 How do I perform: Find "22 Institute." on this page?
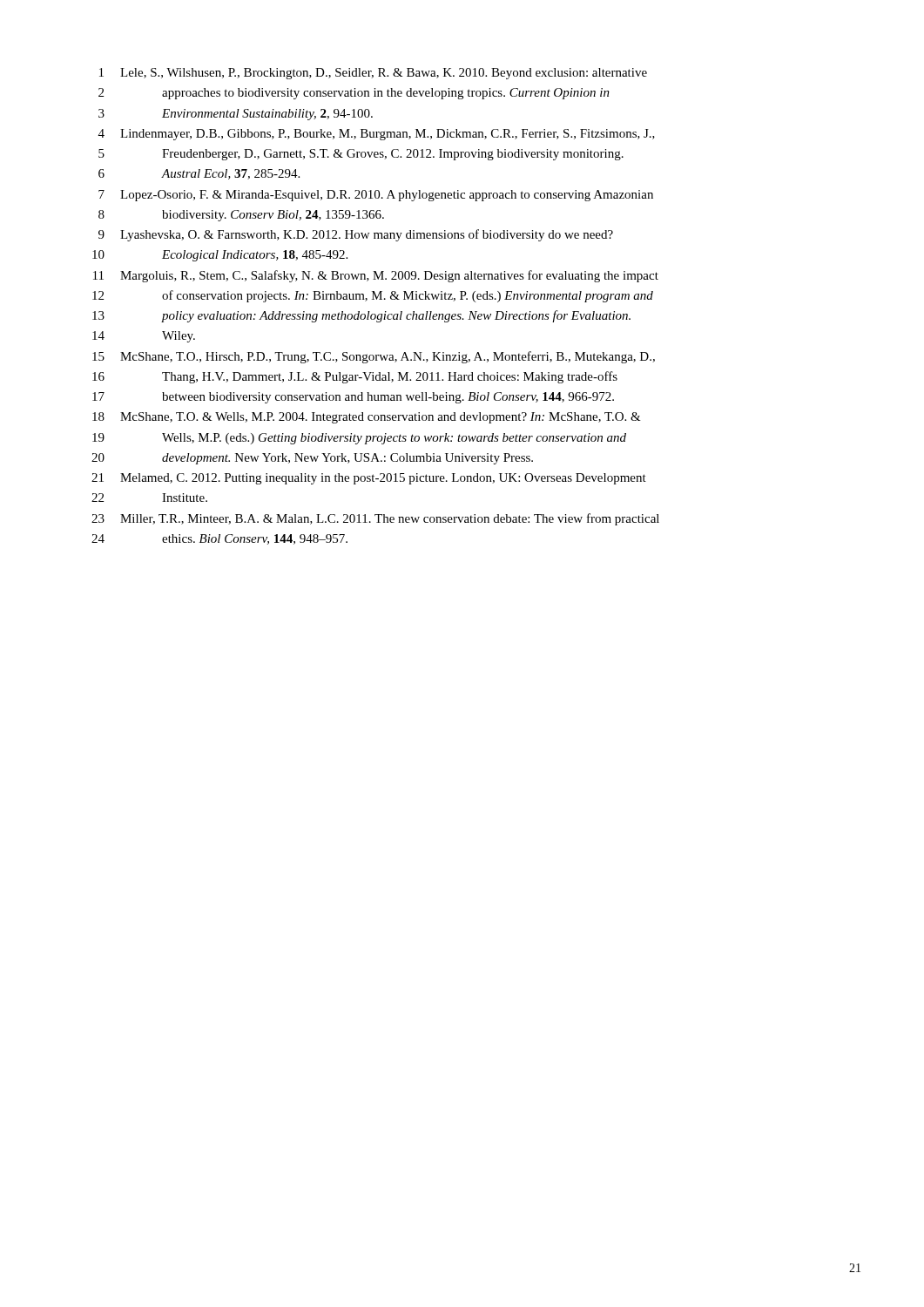(95, 497)
